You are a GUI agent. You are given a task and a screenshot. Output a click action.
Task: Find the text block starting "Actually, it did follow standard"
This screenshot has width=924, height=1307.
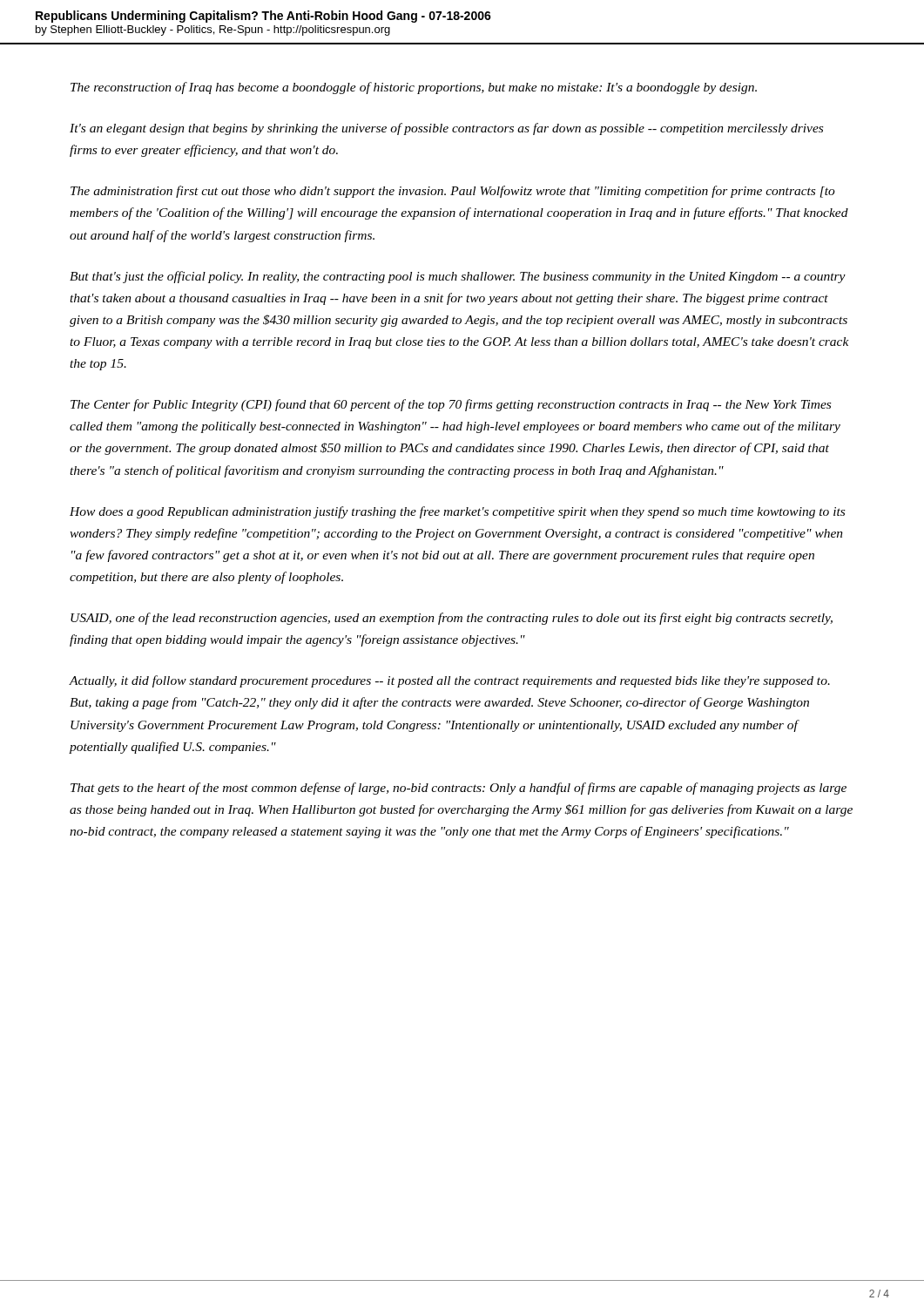point(450,713)
